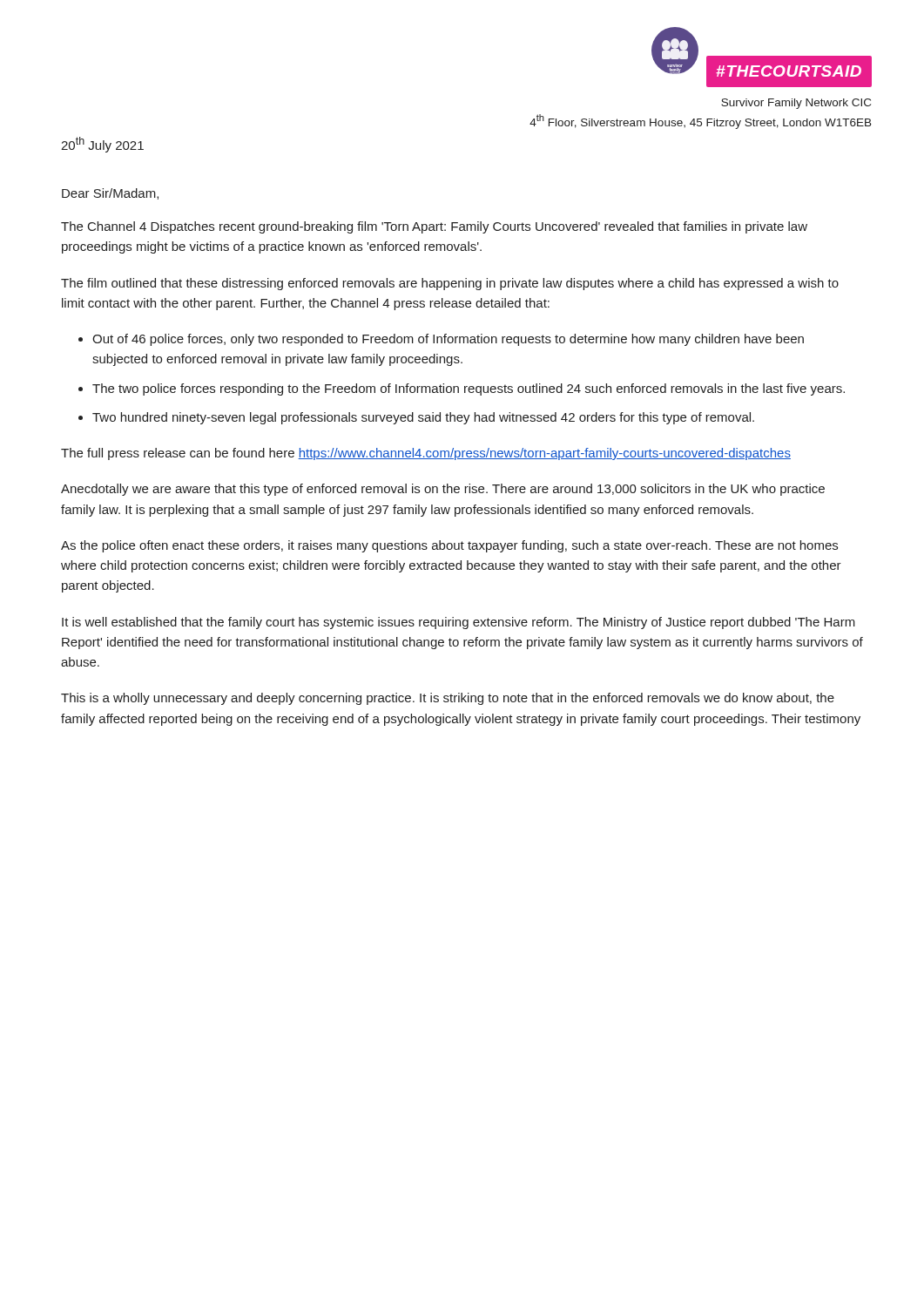Locate the text block with the text "Anecdotally we are aware"
This screenshot has height=1307, width=924.
443,499
